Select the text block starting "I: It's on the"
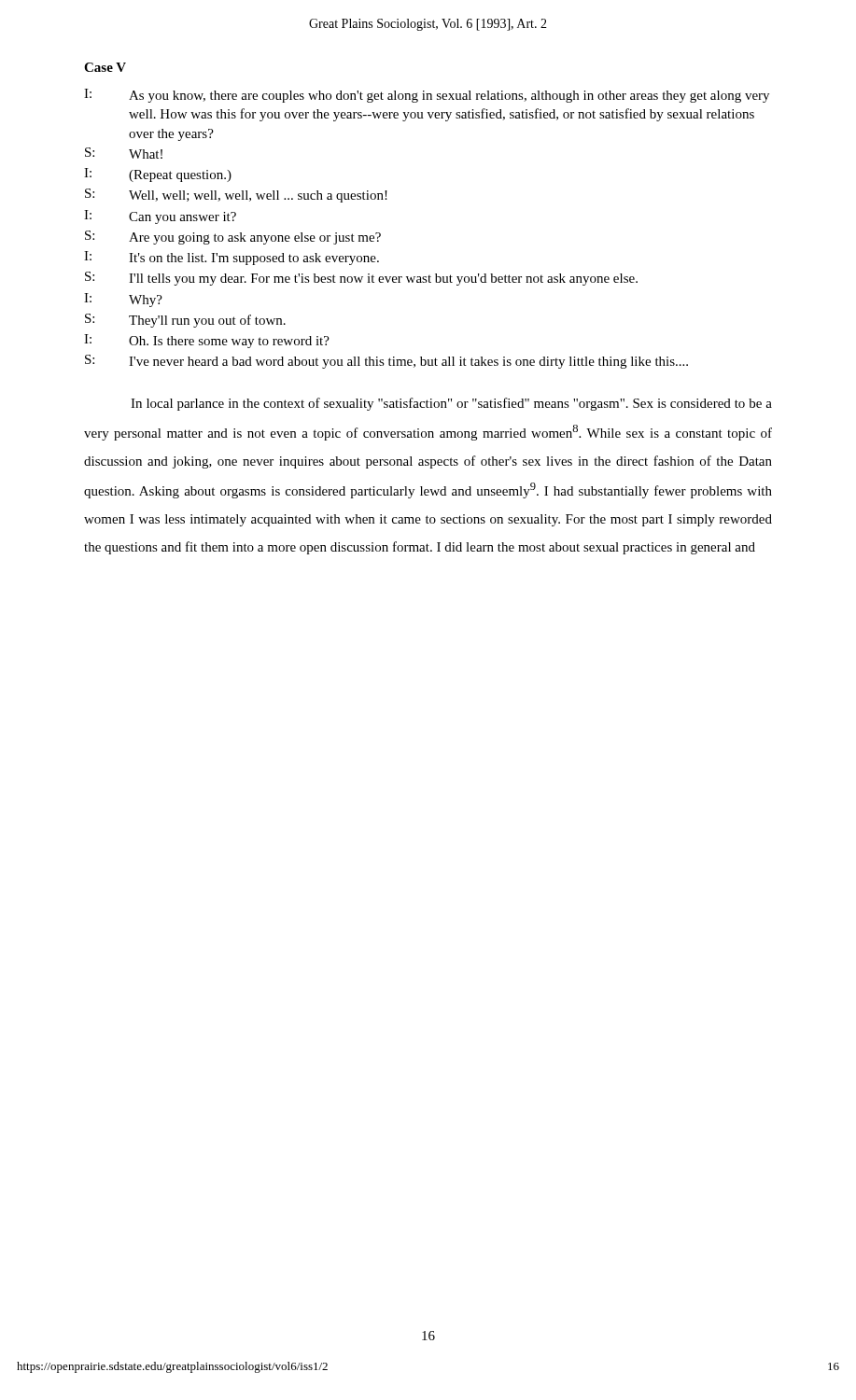856x1400 pixels. [232, 258]
